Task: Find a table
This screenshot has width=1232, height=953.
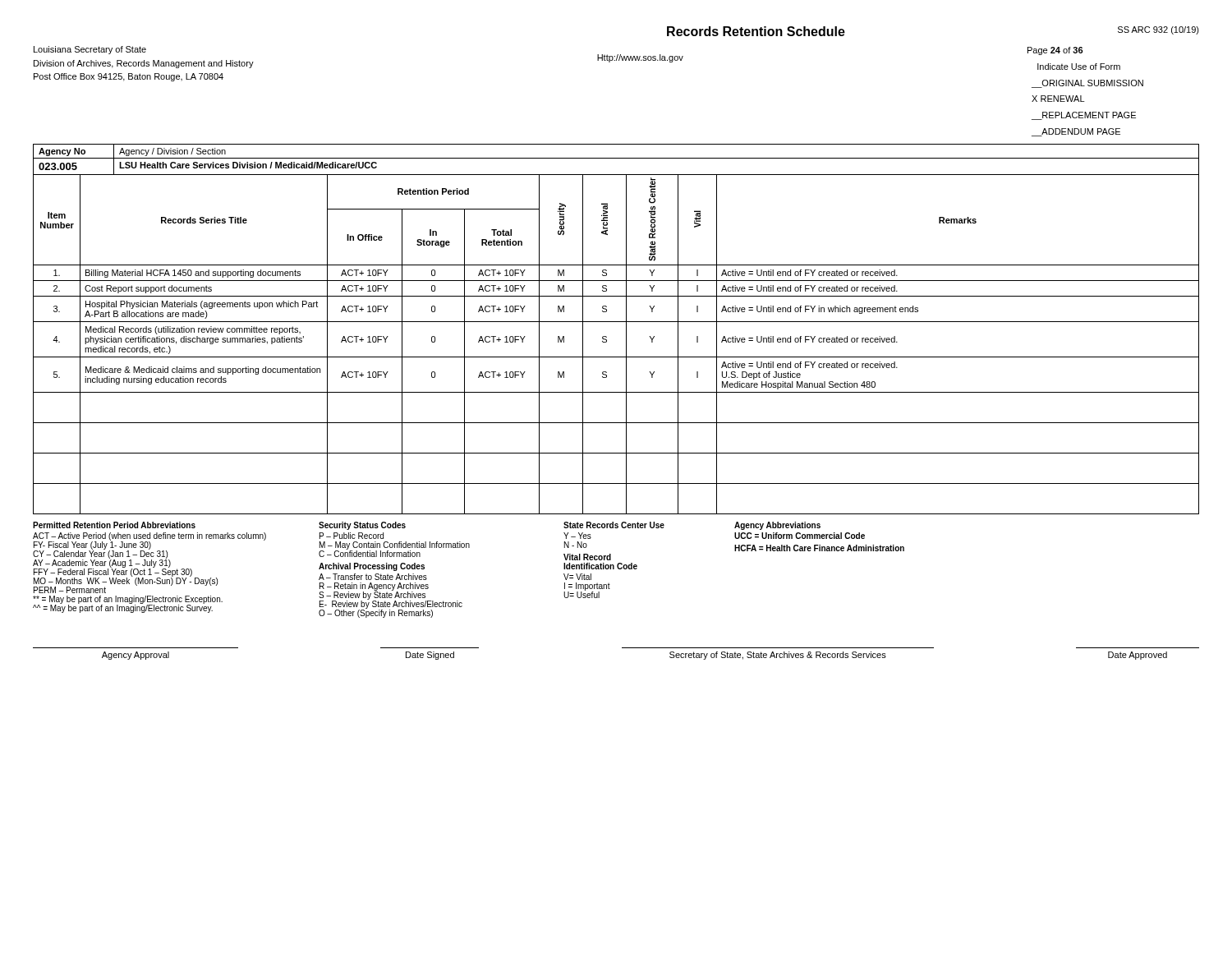Action: [x=616, y=344]
